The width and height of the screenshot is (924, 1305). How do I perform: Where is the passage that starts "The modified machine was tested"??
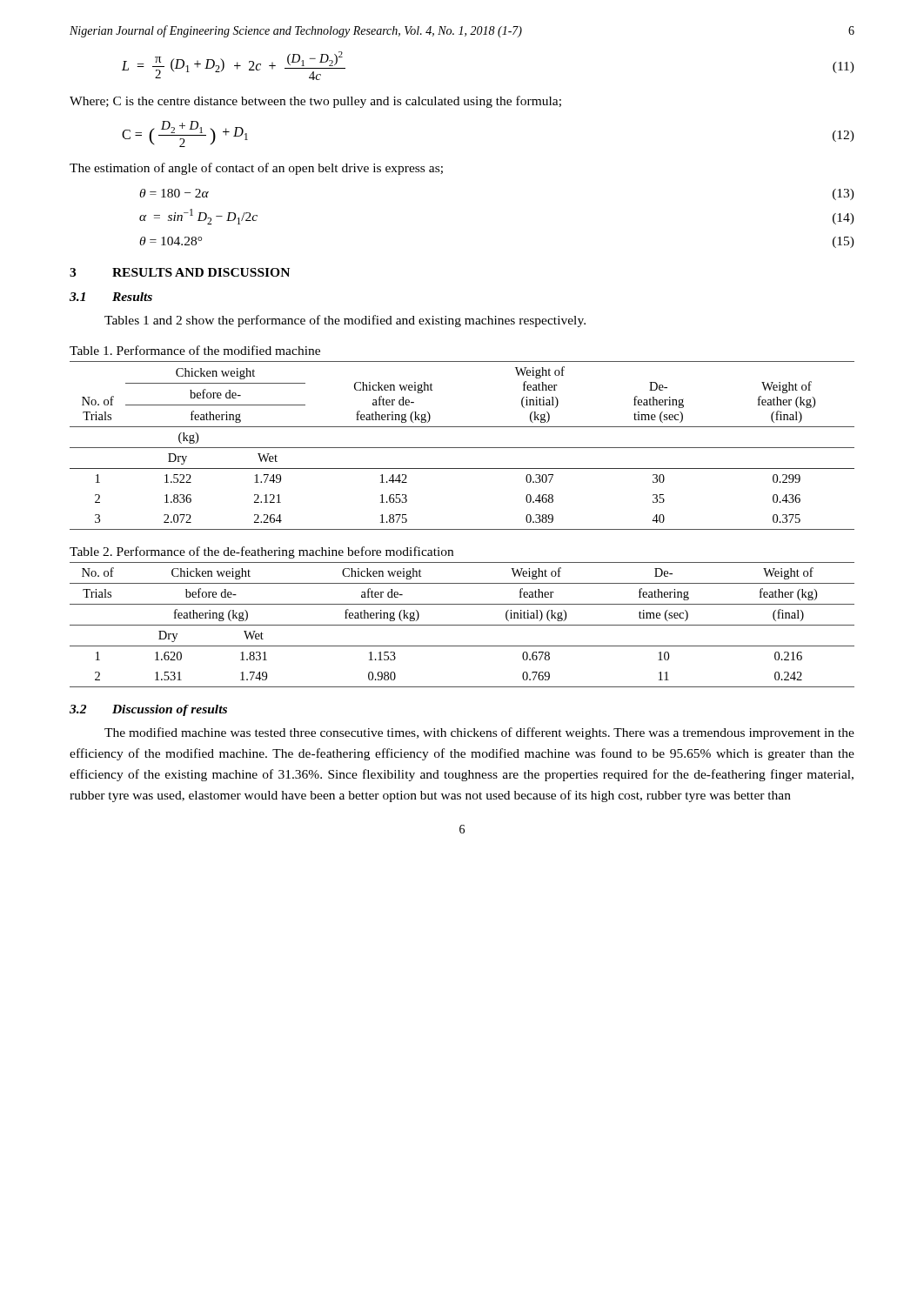[x=462, y=764]
